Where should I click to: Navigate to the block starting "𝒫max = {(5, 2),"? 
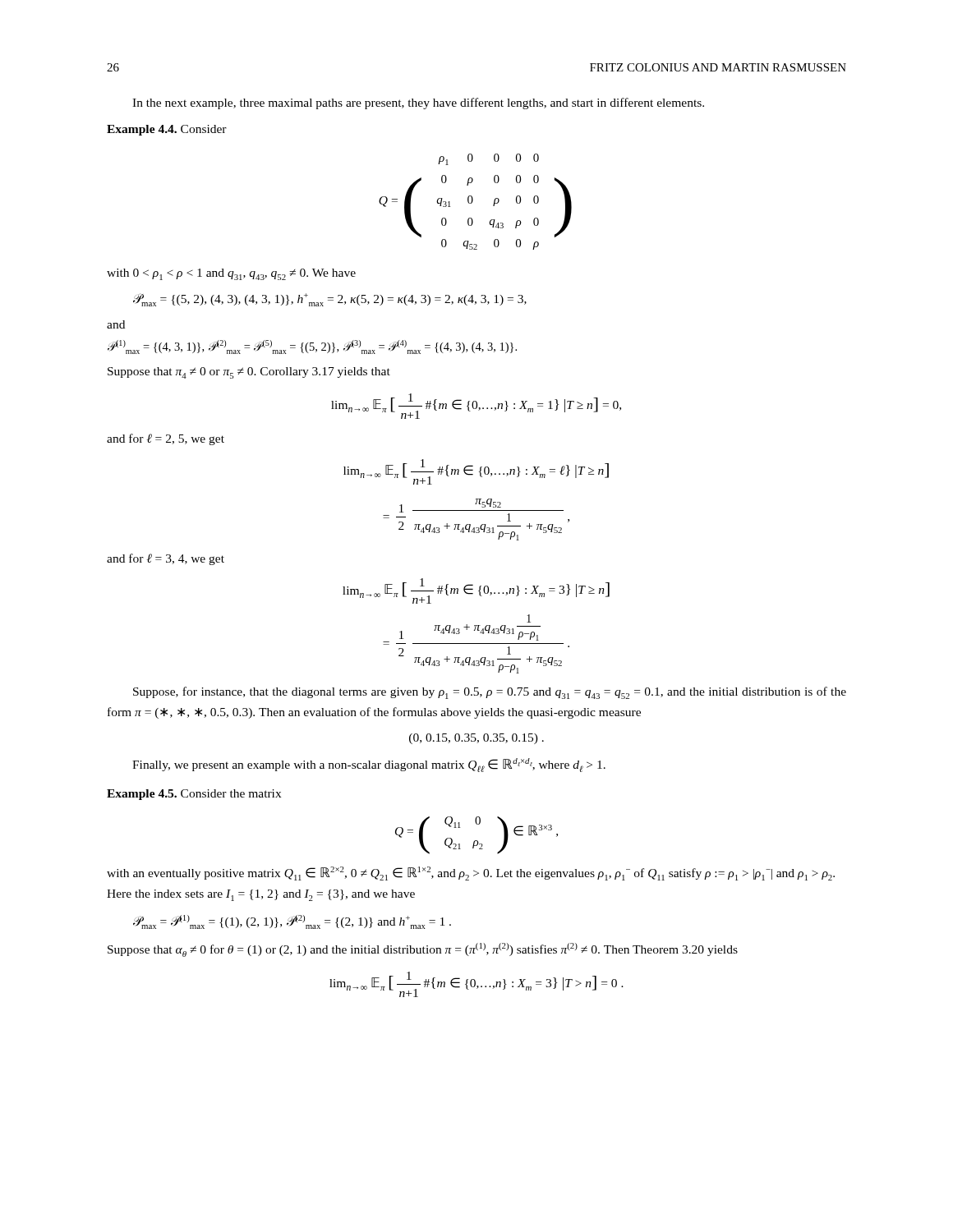tap(330, 299)
